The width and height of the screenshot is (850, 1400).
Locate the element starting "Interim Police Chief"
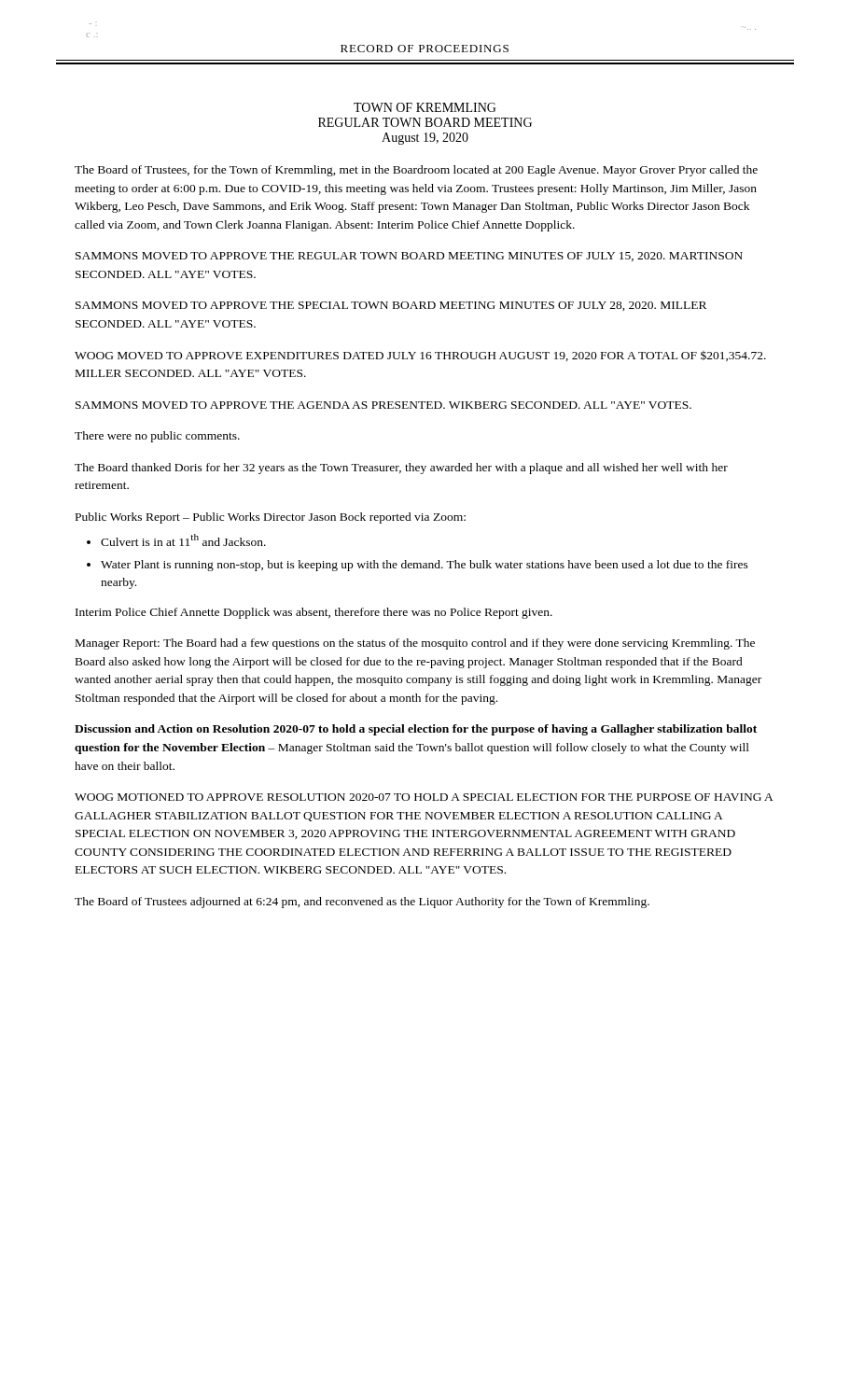pos(314,612)
